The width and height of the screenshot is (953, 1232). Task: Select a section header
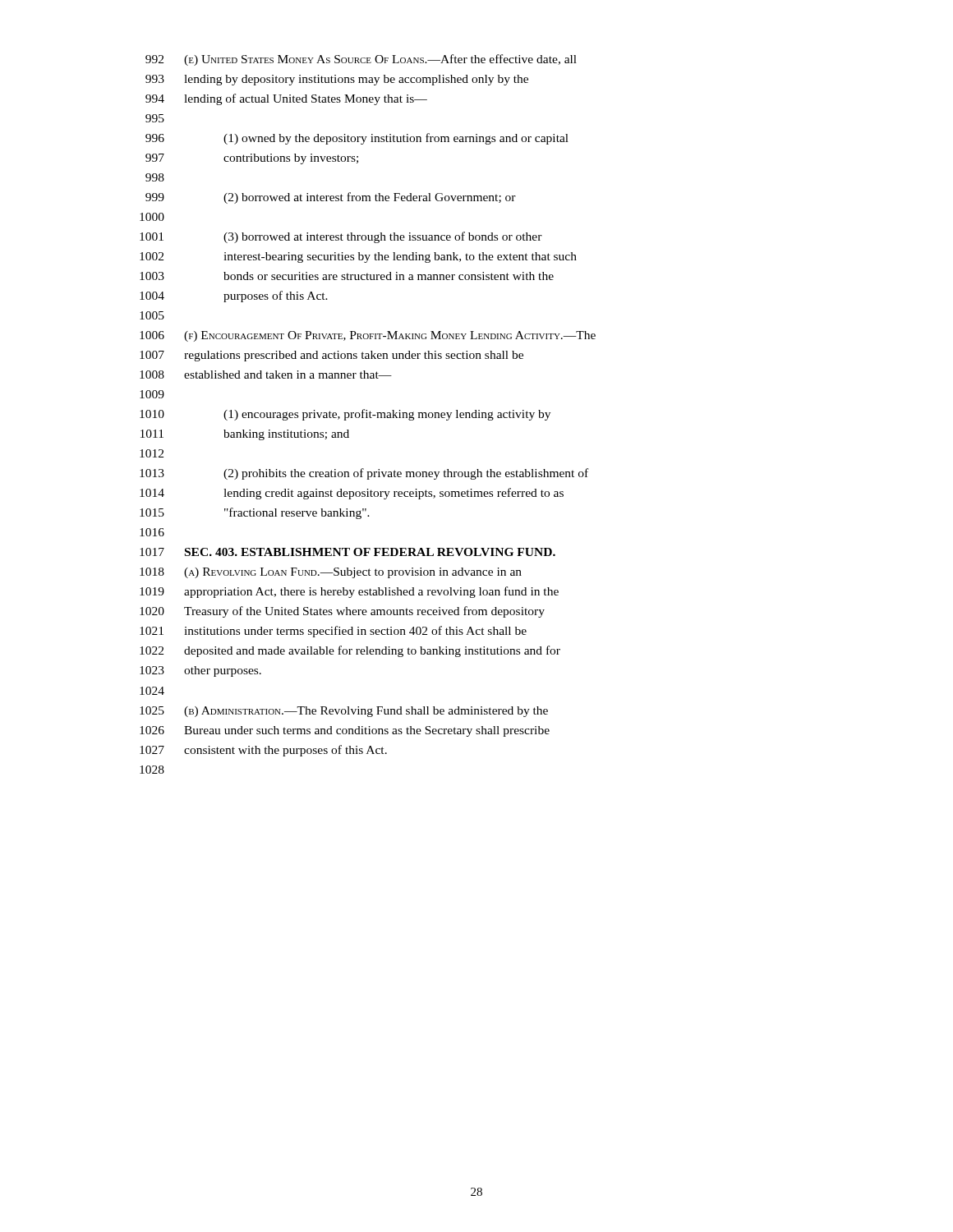(476, 552)
